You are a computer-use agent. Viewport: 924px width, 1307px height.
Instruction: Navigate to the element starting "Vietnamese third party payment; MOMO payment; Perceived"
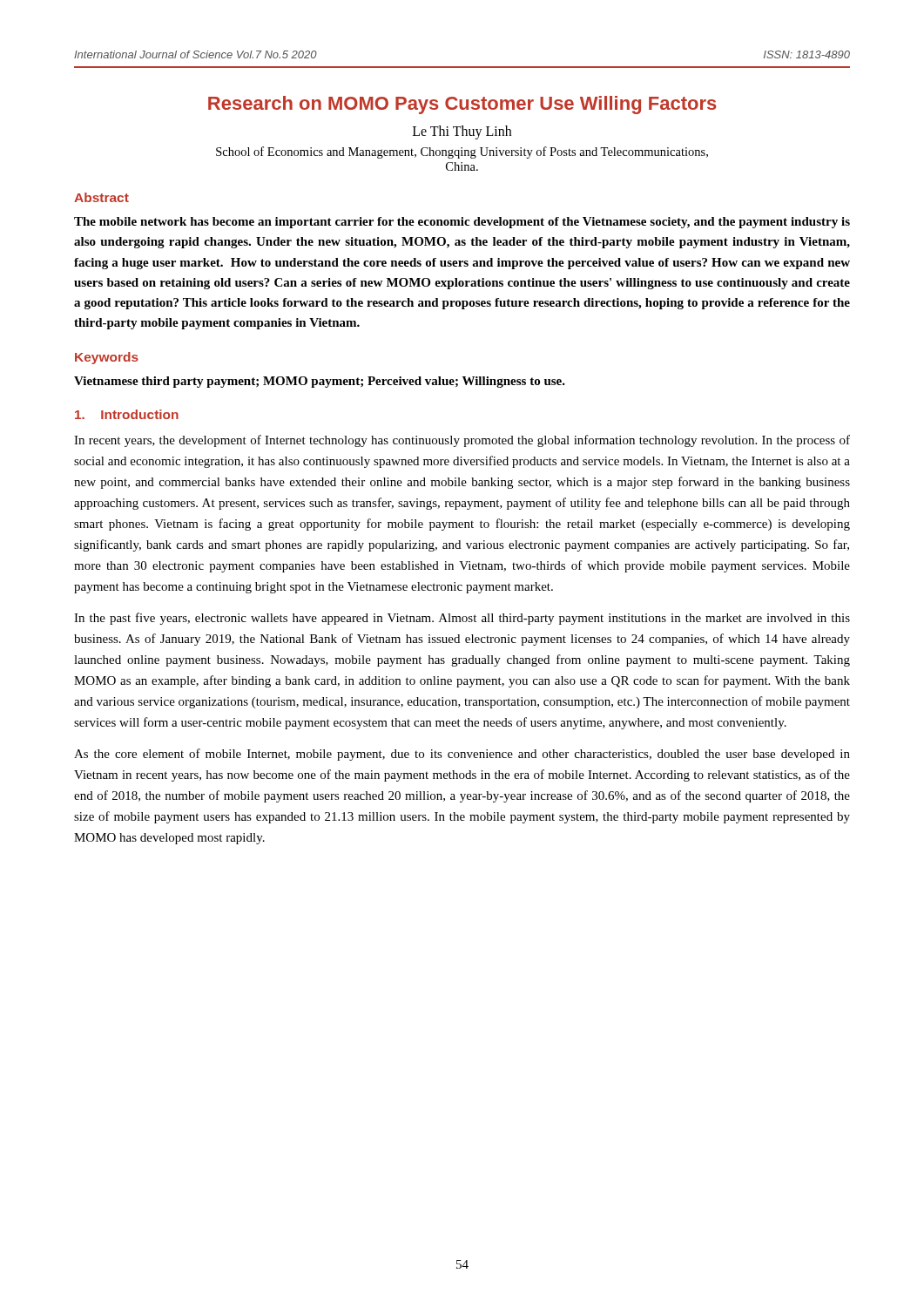click(320, 380)
